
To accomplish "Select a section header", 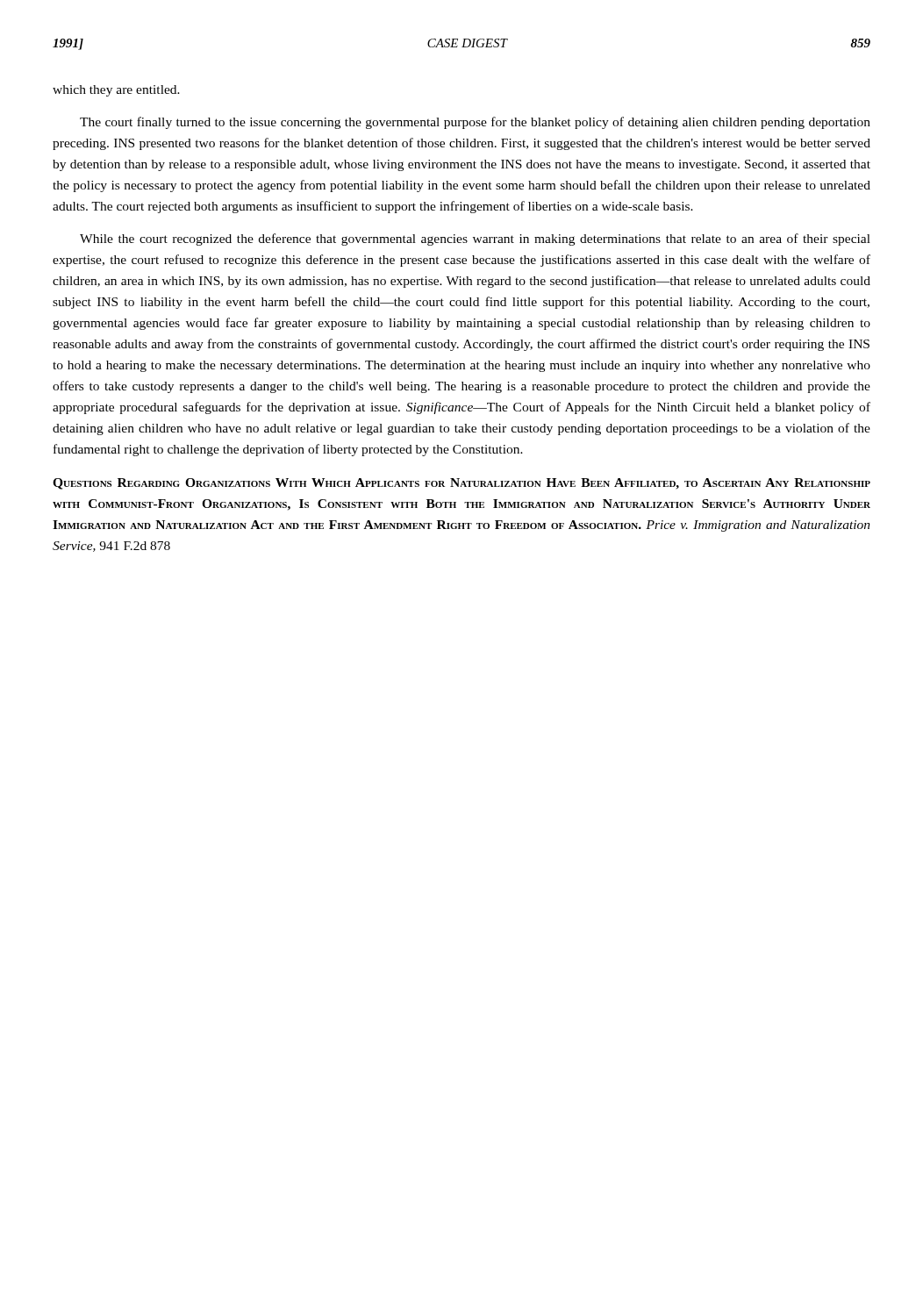I will point(462,514).
